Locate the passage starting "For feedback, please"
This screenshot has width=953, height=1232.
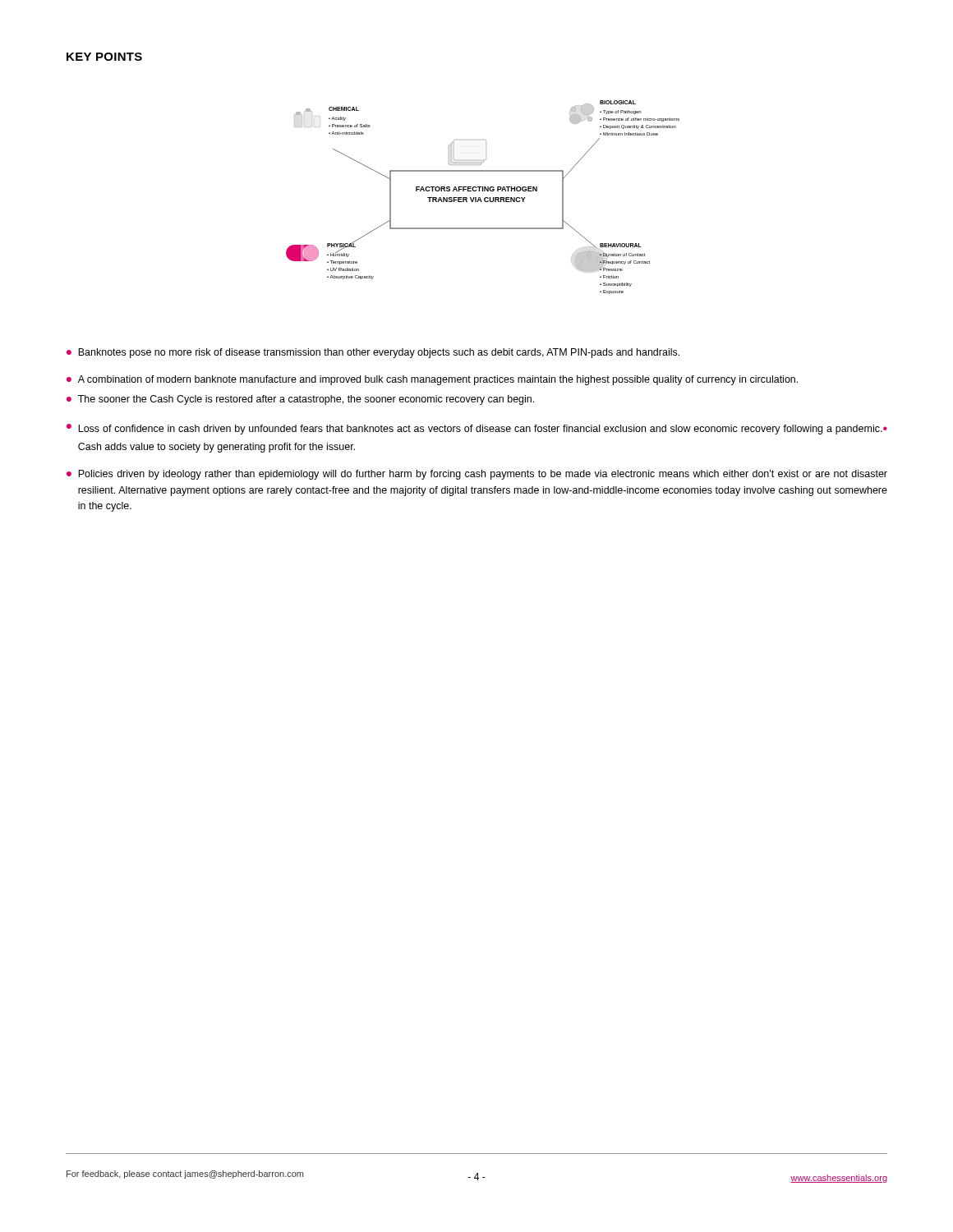185,1174
